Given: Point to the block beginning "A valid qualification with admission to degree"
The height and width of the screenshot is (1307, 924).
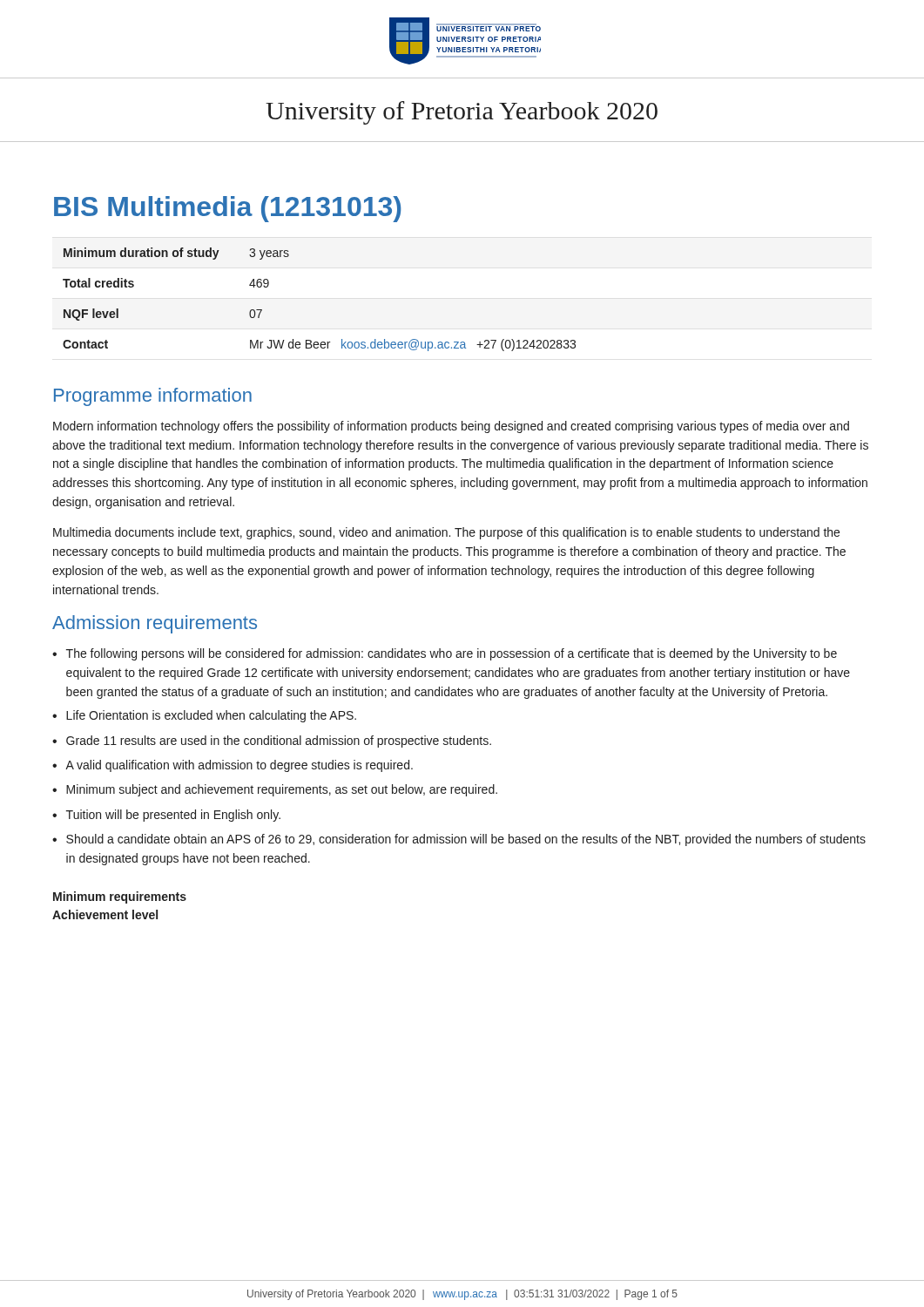Looking at the screenshot, I should click(240, 765).
